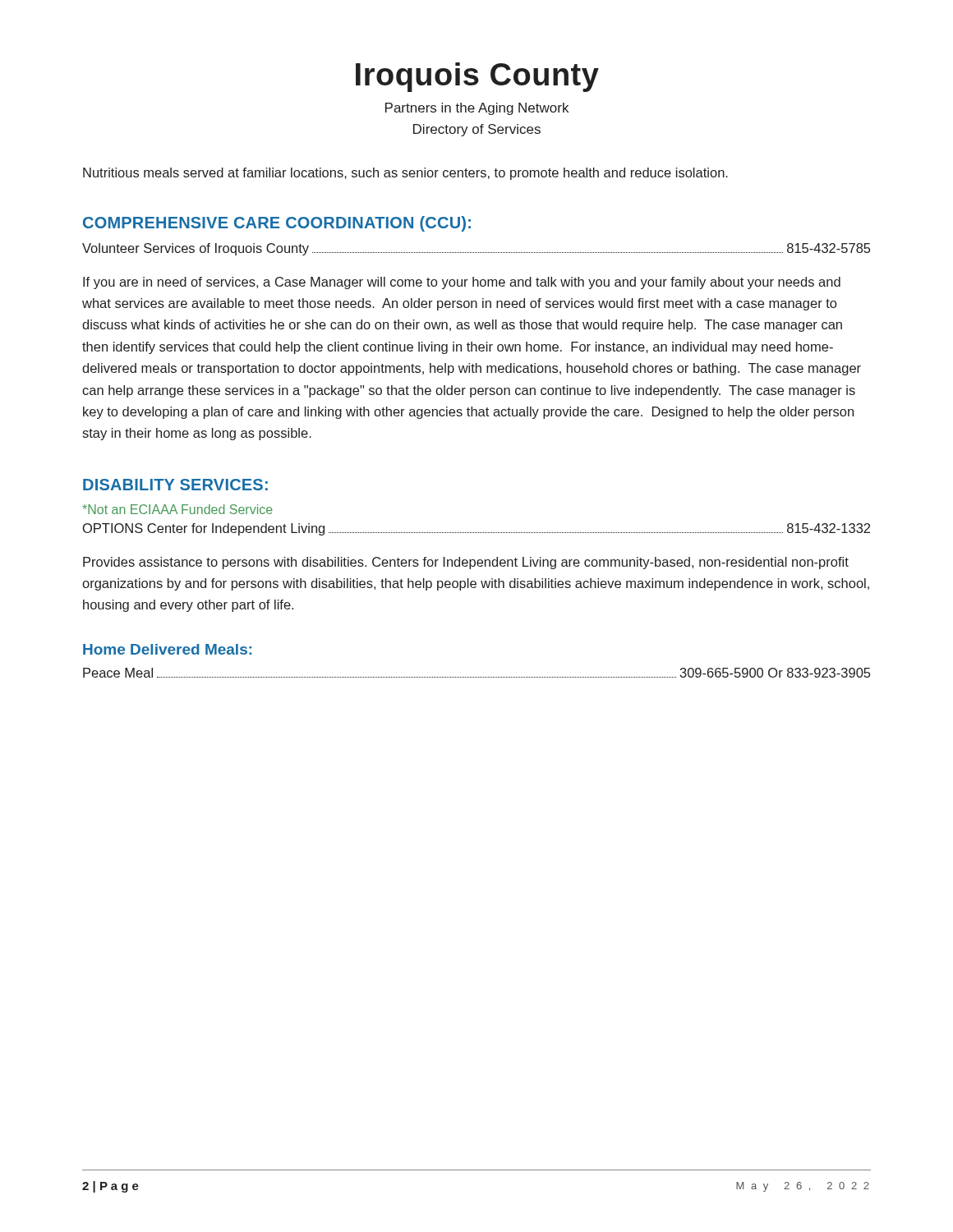Locate the text "DISABILITY SERVICES:"
The image size is (953, 1232).
[x=176, y=484]
